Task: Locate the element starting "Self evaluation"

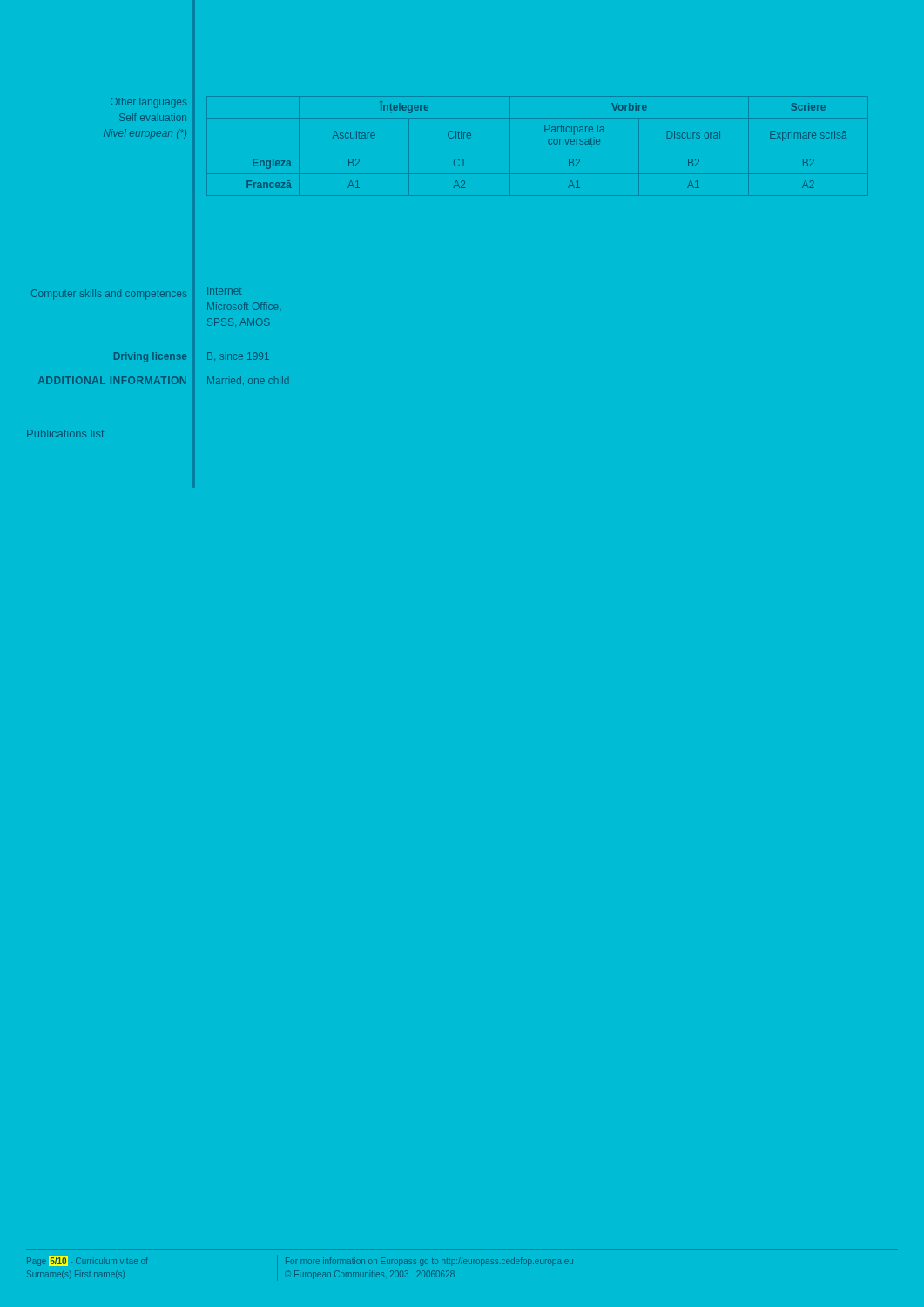Action: point(153,118)
